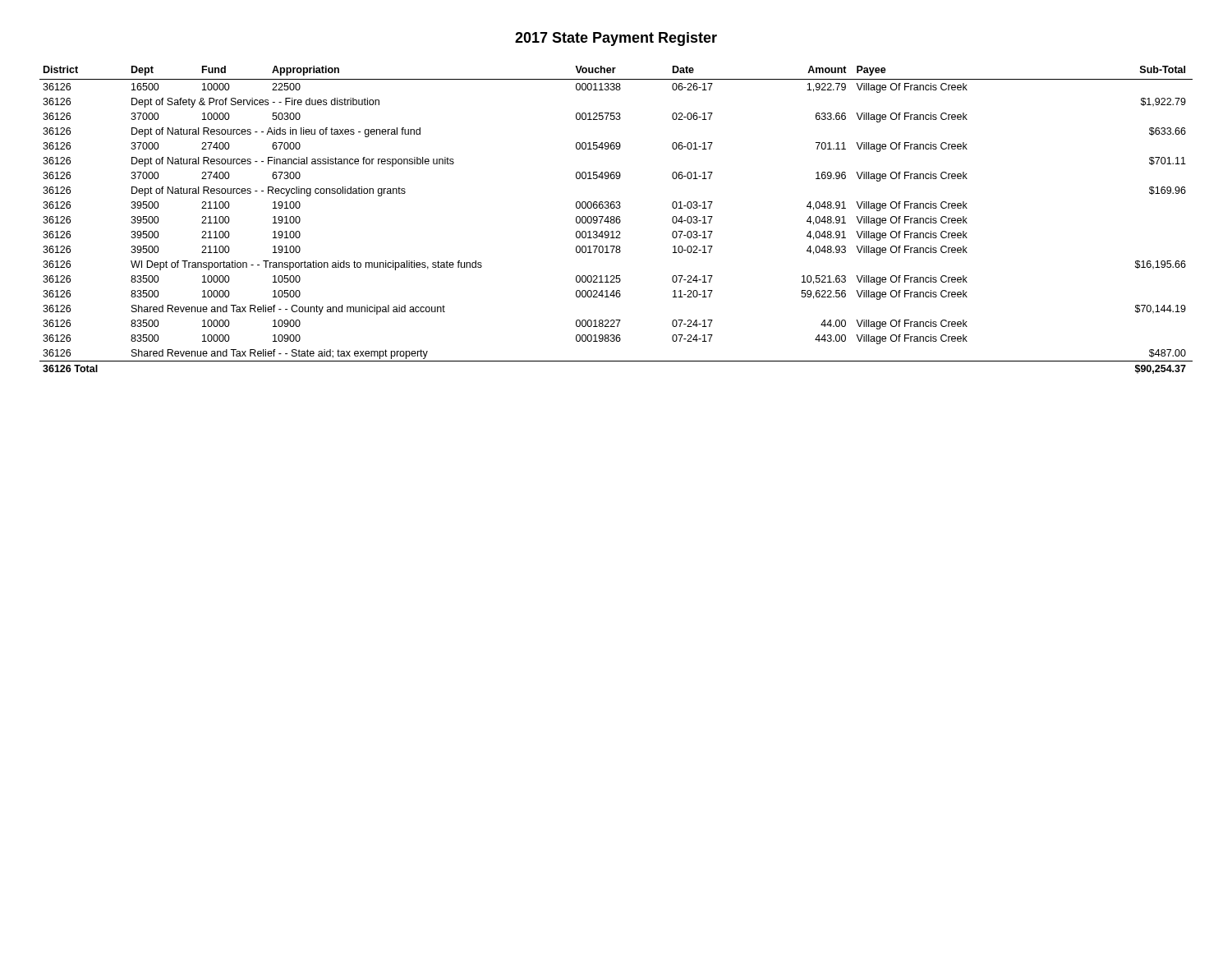Point to the title beginning "2017 State Payment"
The height and width of the screenshot is (953, 1232).
click(616, 38)
